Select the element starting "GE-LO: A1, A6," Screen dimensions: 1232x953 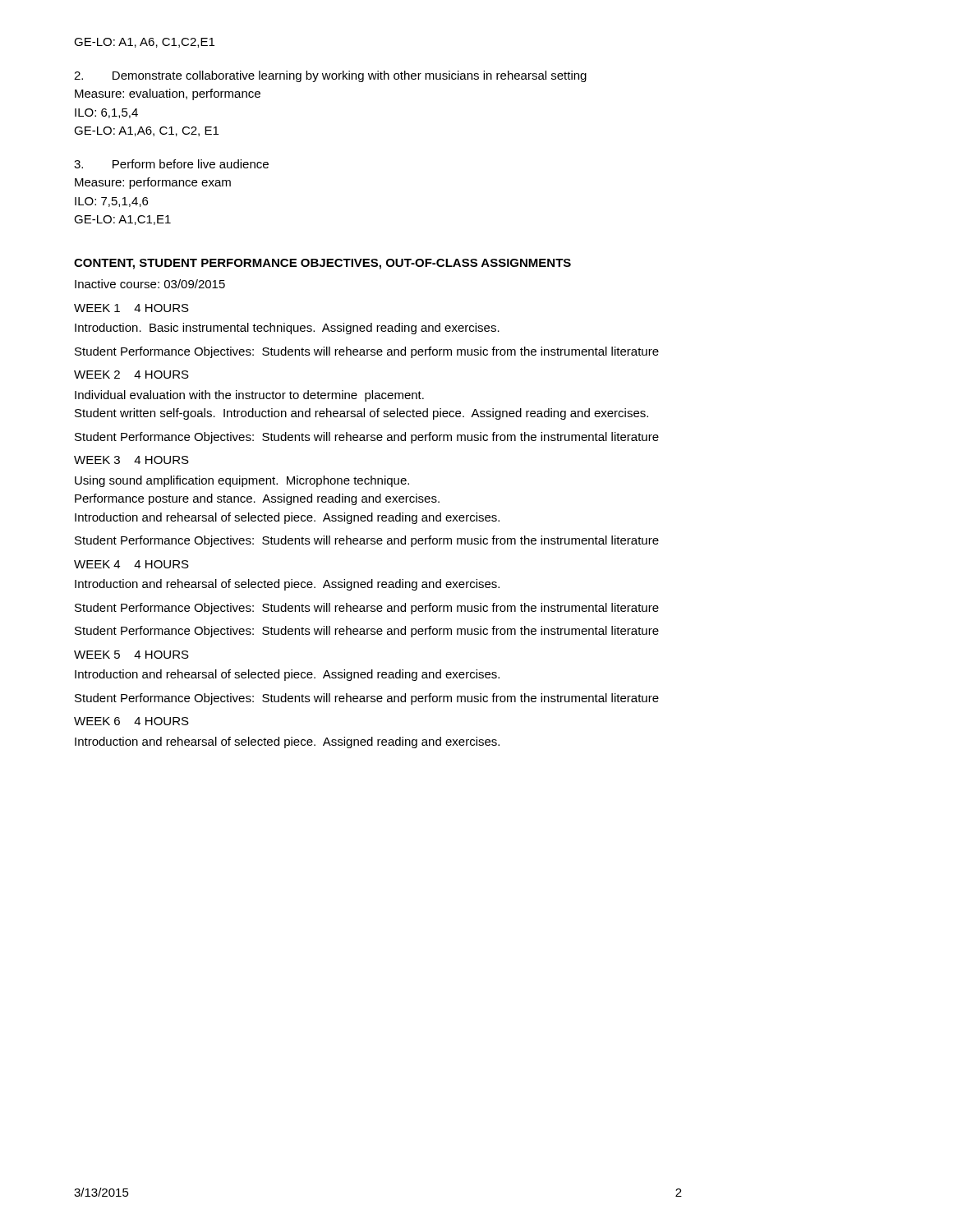point(145,41)
